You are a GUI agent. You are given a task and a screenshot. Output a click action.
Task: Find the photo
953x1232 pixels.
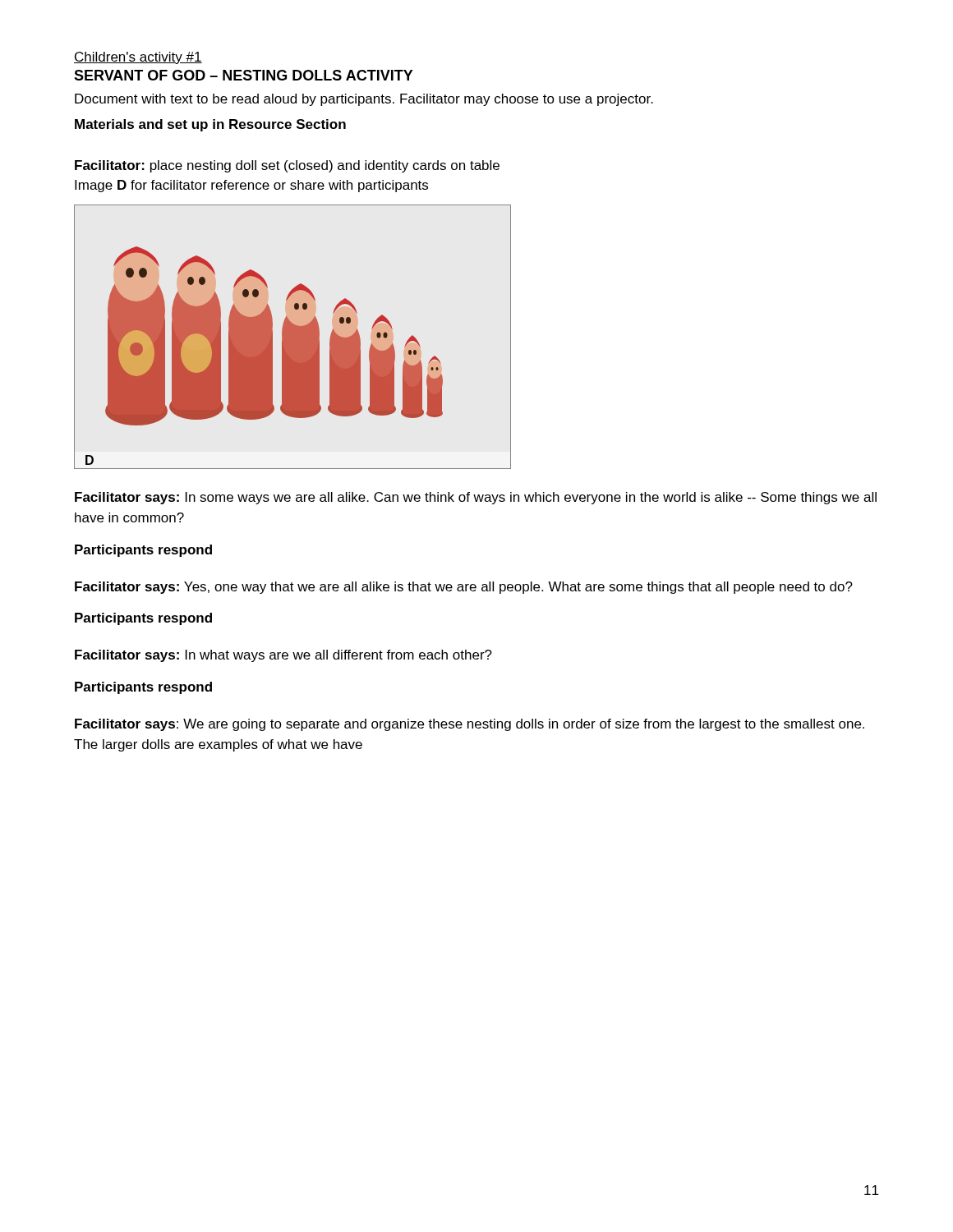(292, 337)
